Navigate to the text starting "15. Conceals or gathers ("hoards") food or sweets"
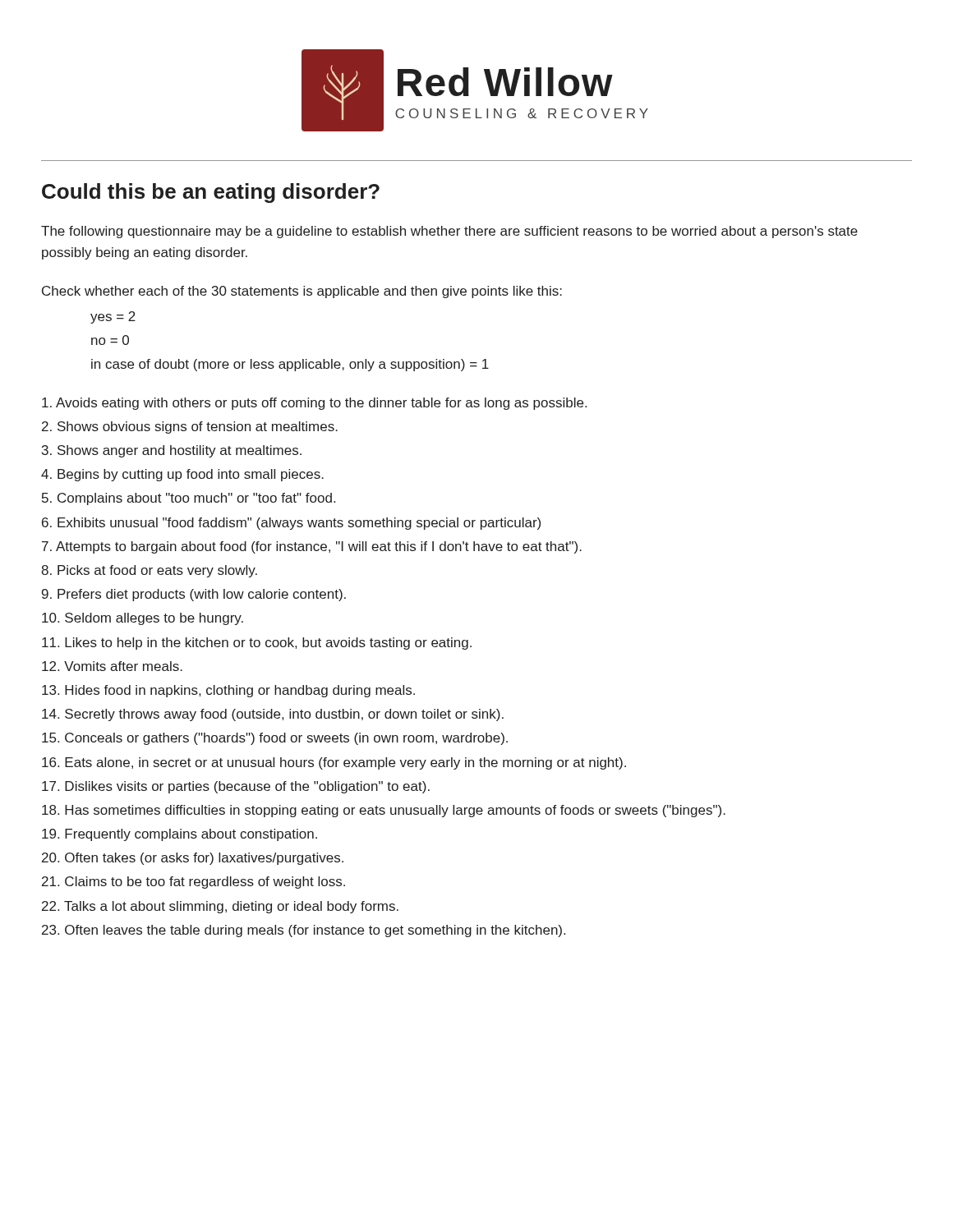Image resolution: width=953 pixels, height=1232 pixels. (x=275, y=738)
